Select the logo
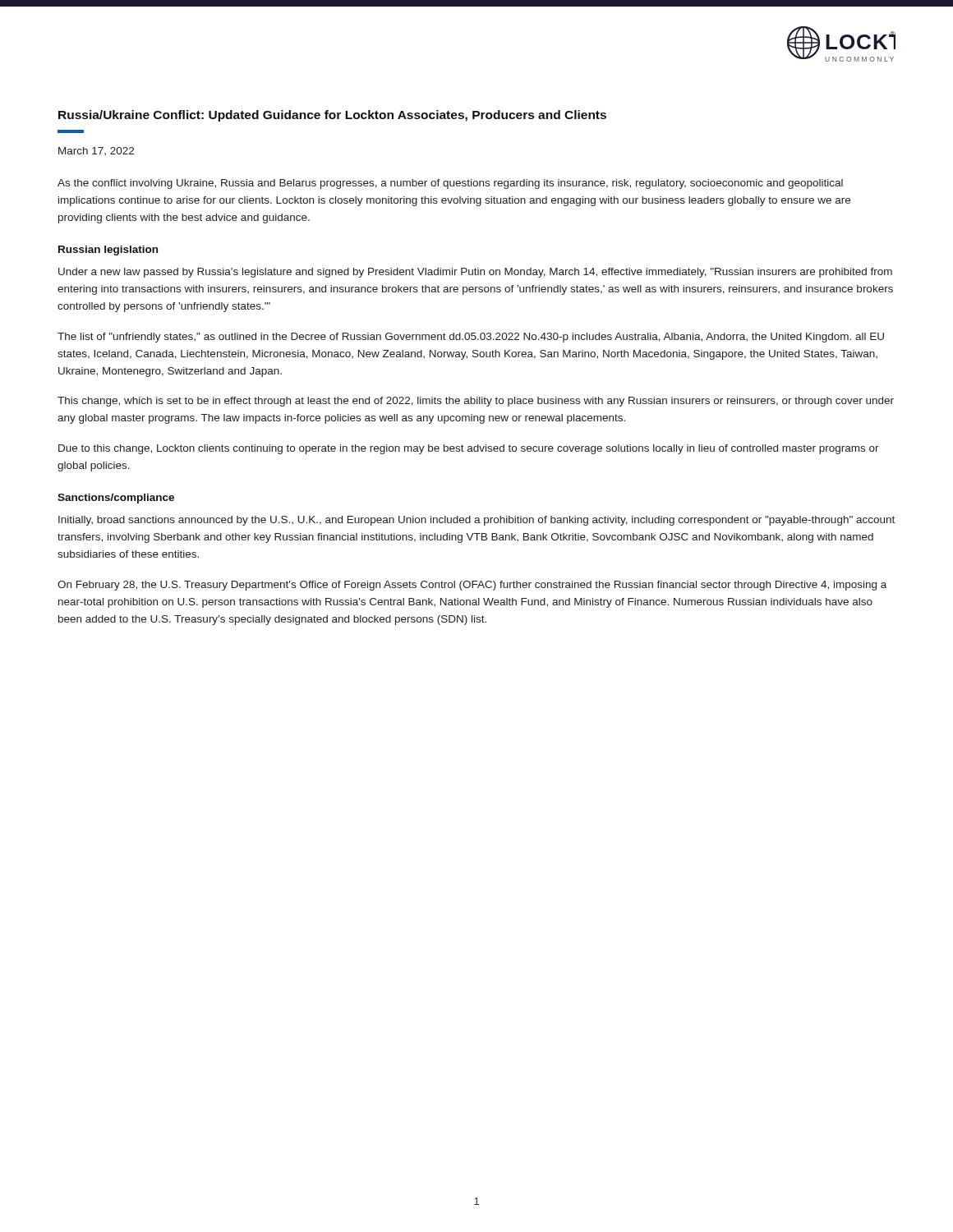Image resolution: width=953 pixels, height=1232 pixels. coord(830,47)
